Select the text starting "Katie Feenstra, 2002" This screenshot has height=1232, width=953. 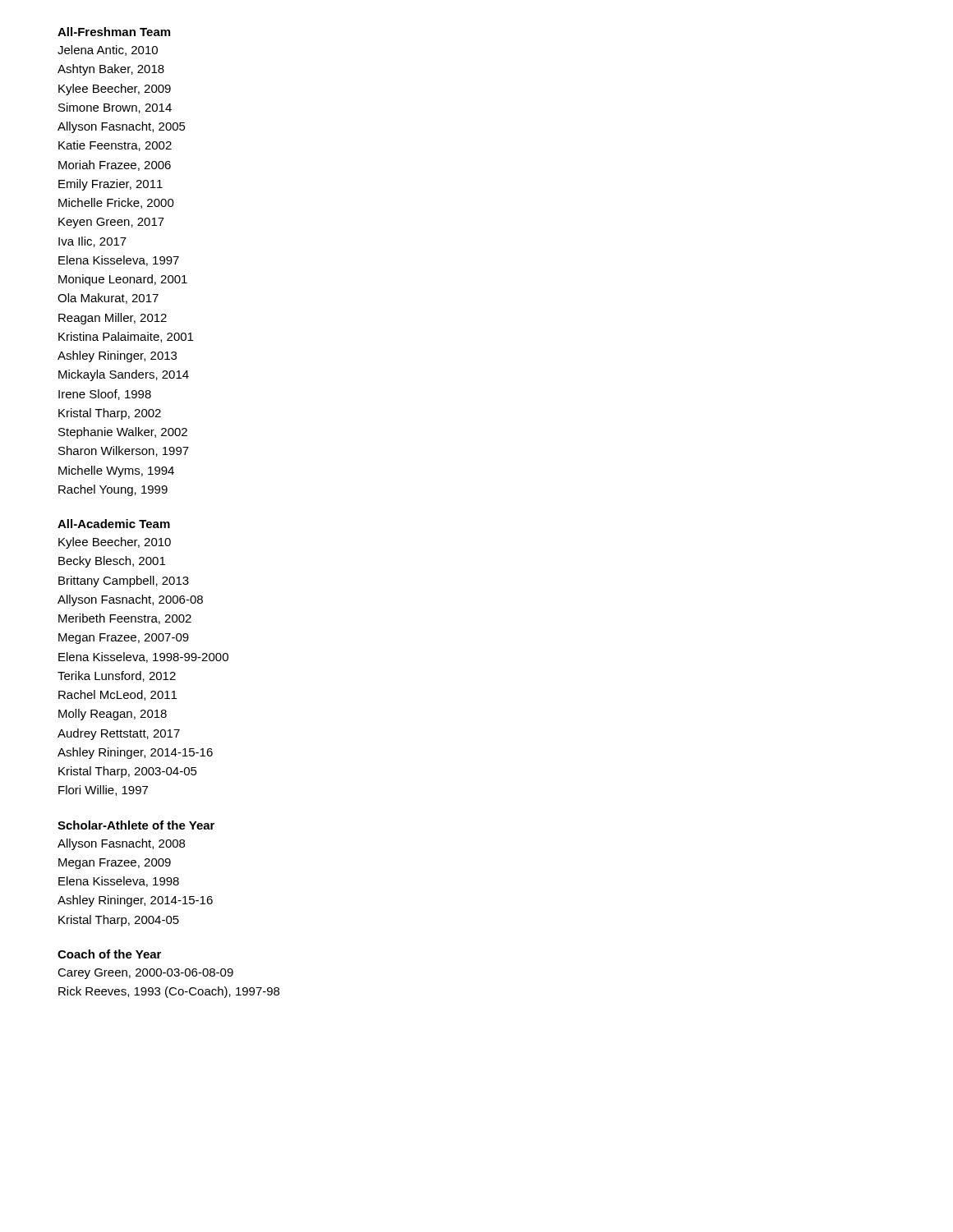(115, 145)
